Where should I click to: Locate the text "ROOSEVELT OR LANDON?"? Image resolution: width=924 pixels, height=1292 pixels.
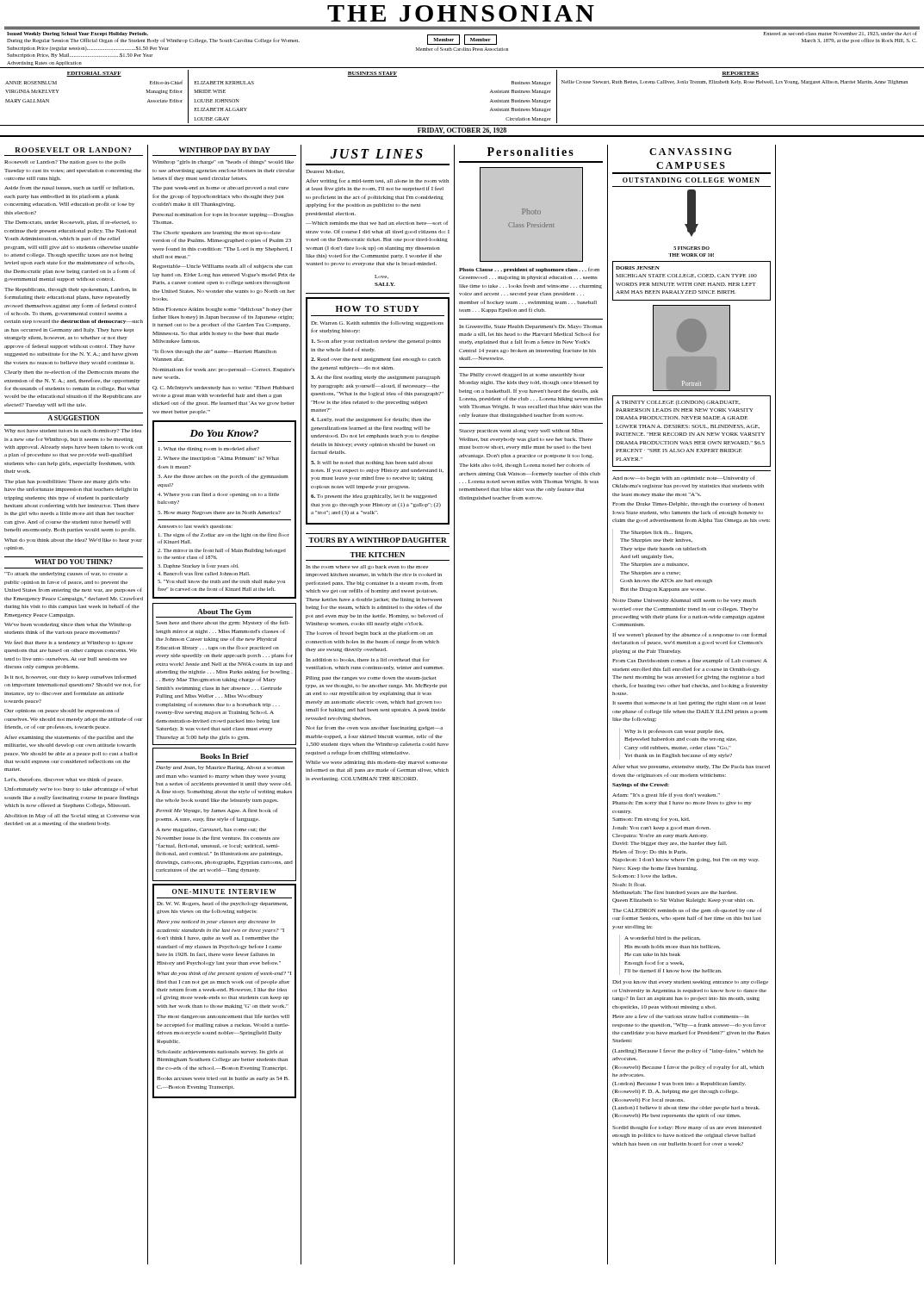click(74, 150)
